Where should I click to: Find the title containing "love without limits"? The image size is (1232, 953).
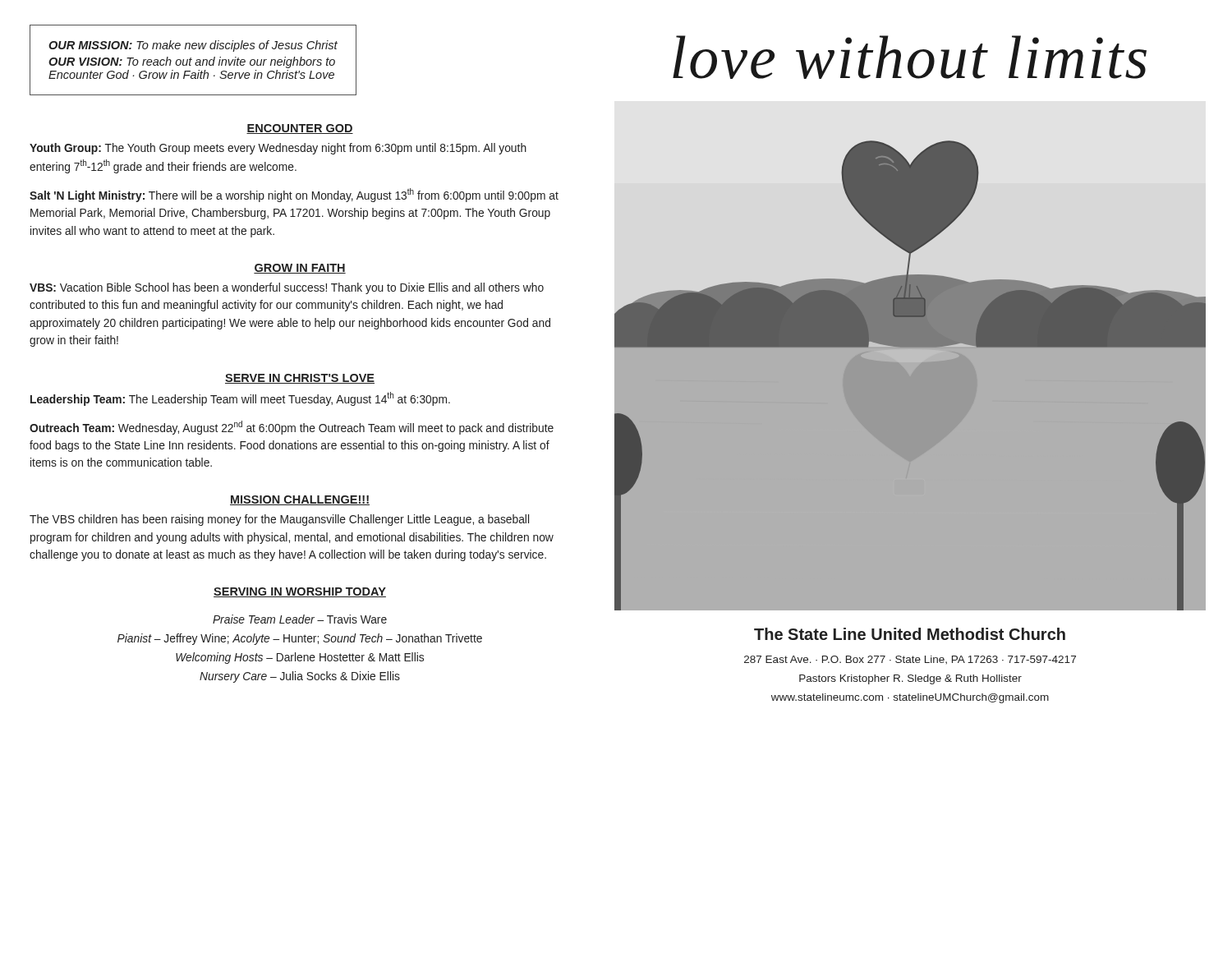click(910, 58)
